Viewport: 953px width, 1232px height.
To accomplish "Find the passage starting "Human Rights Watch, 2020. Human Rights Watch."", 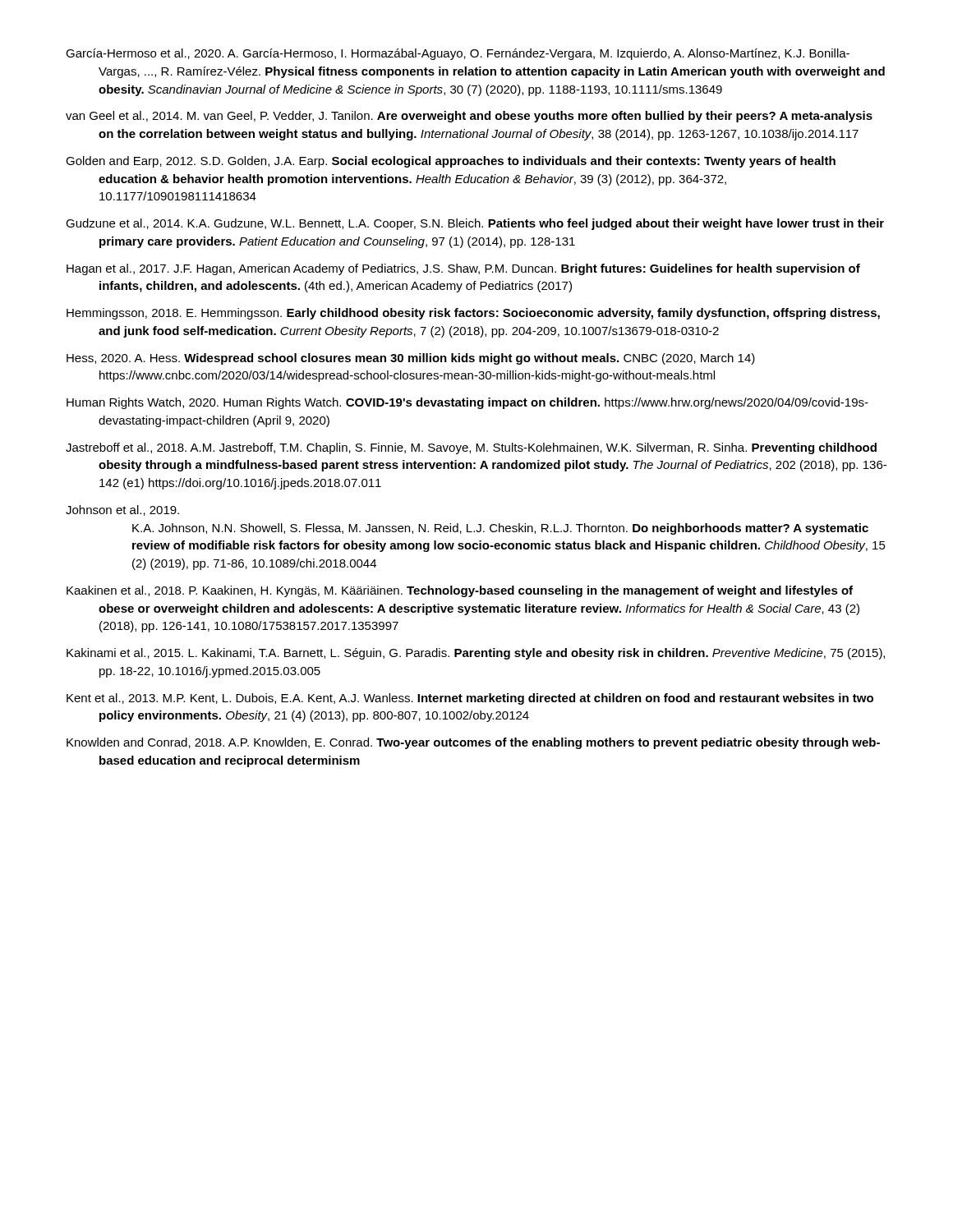I will [467, 411].
